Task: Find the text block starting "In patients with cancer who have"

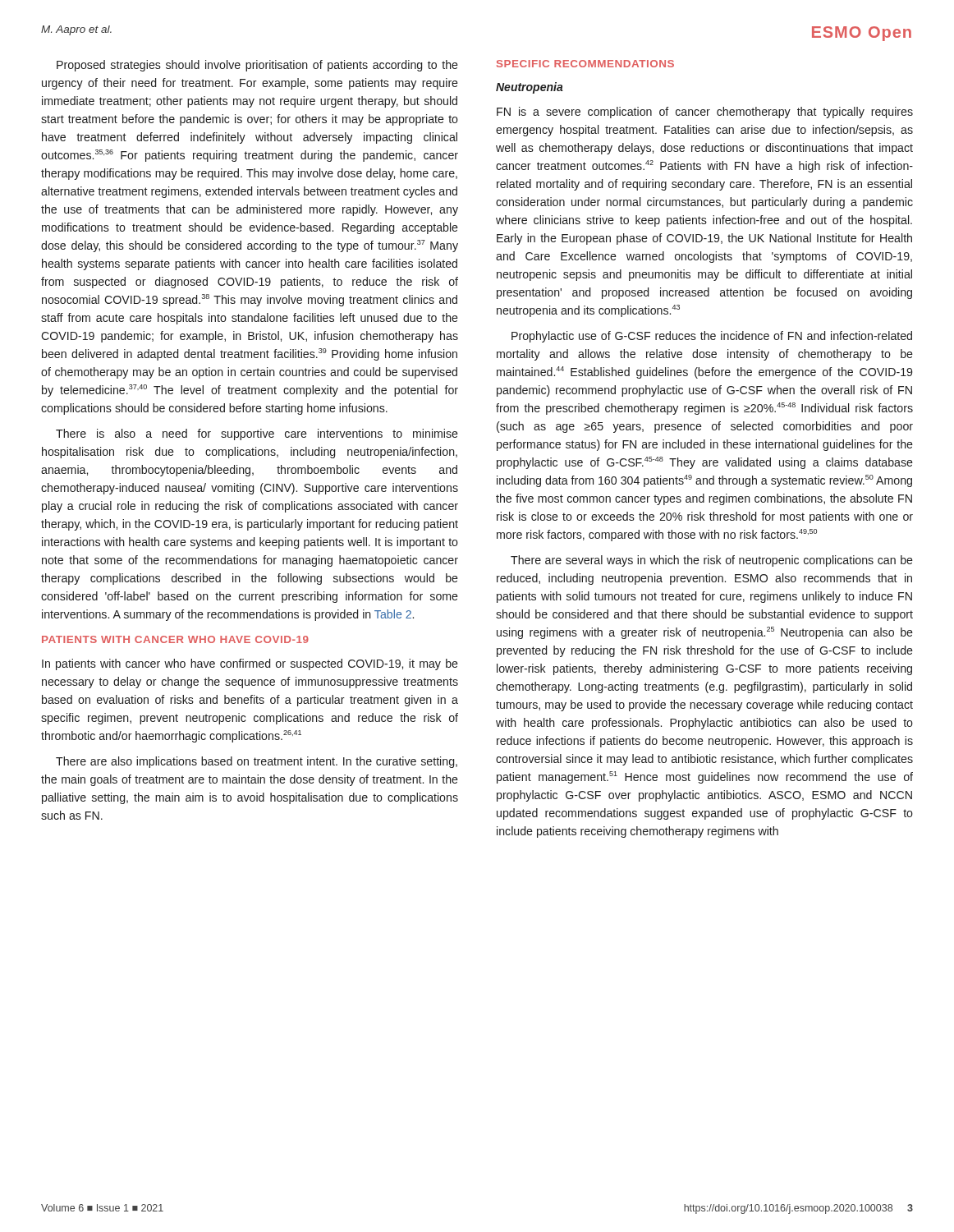Action: pyautogui.click(x=250, y=700)
